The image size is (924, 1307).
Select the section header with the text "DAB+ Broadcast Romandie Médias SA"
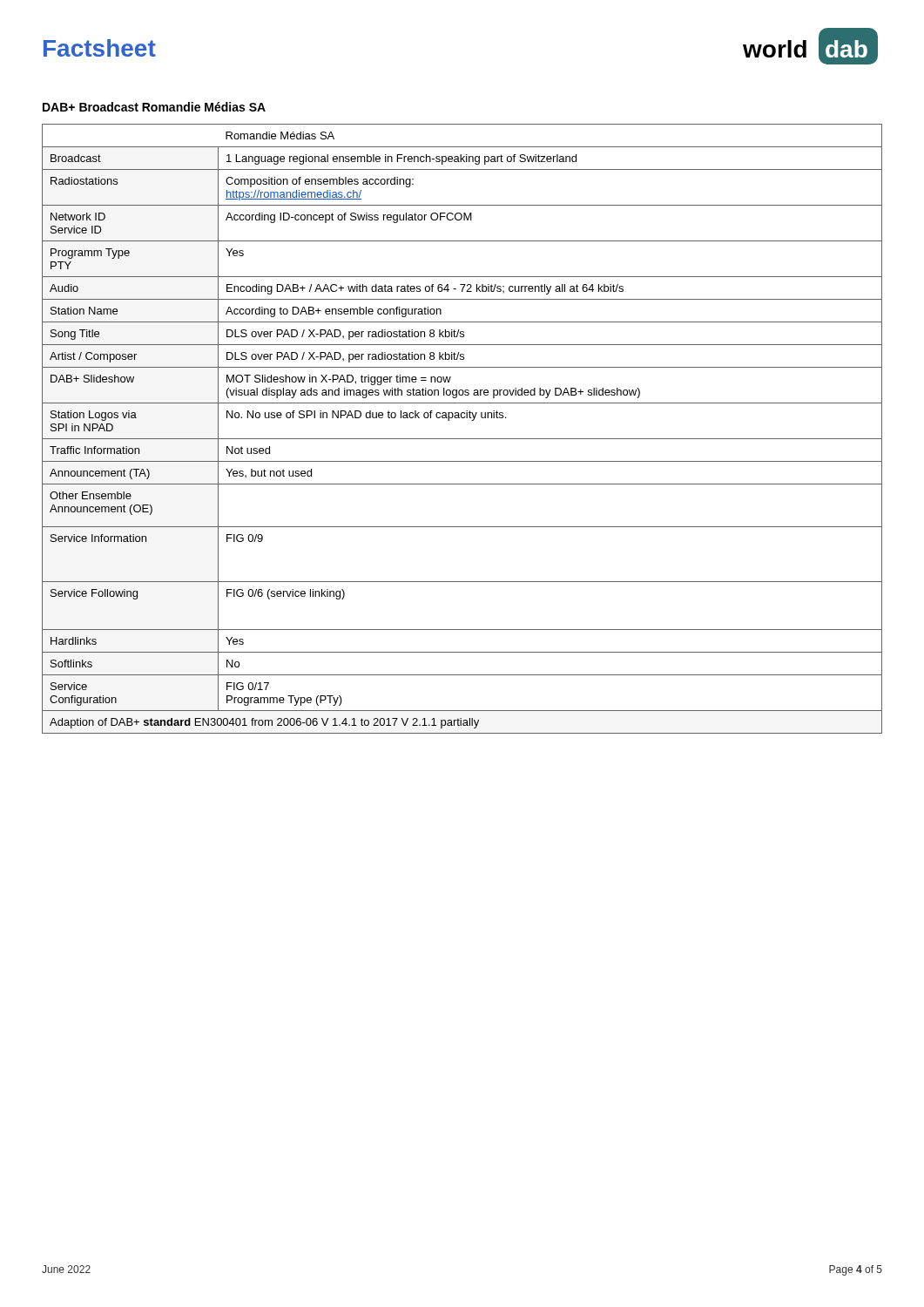tap(154, 107)
